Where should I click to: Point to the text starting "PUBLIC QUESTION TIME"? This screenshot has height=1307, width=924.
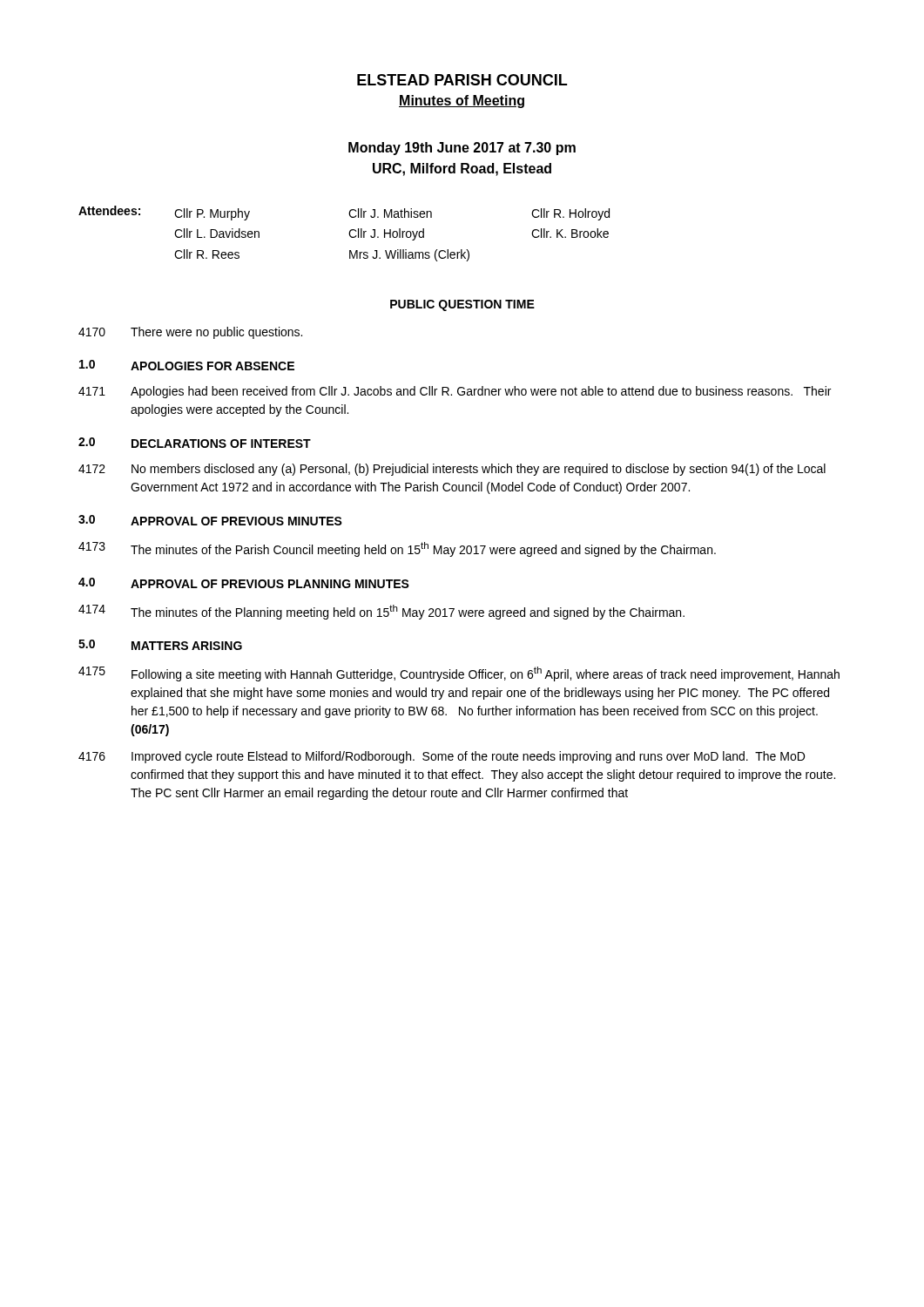click(x=462, y=304)
